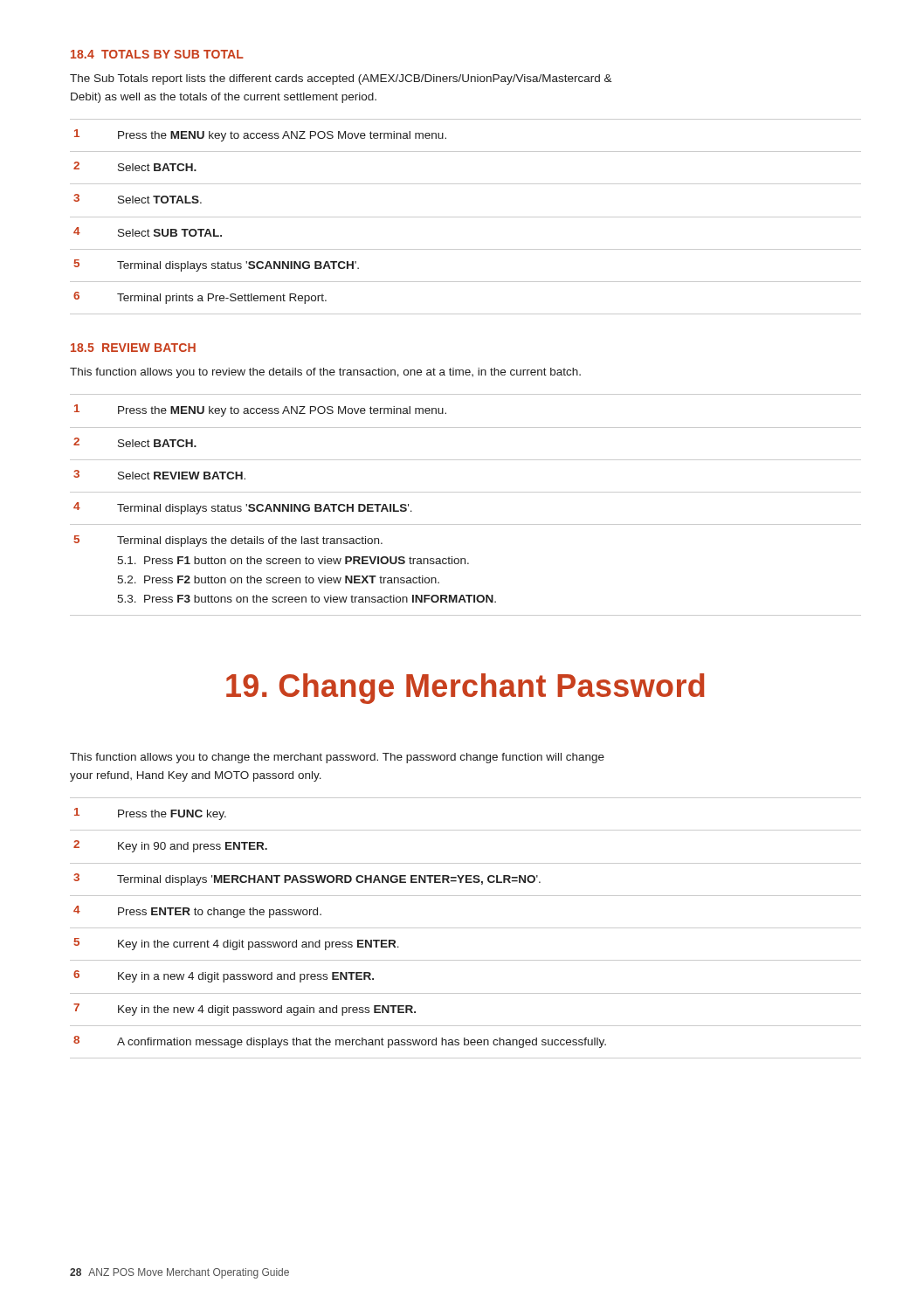Find the region starting "5 Terminal displays status 'SCANNING BATCH'."
Viewport: 924px width, 1310px height.
click(x=217, y=265)
